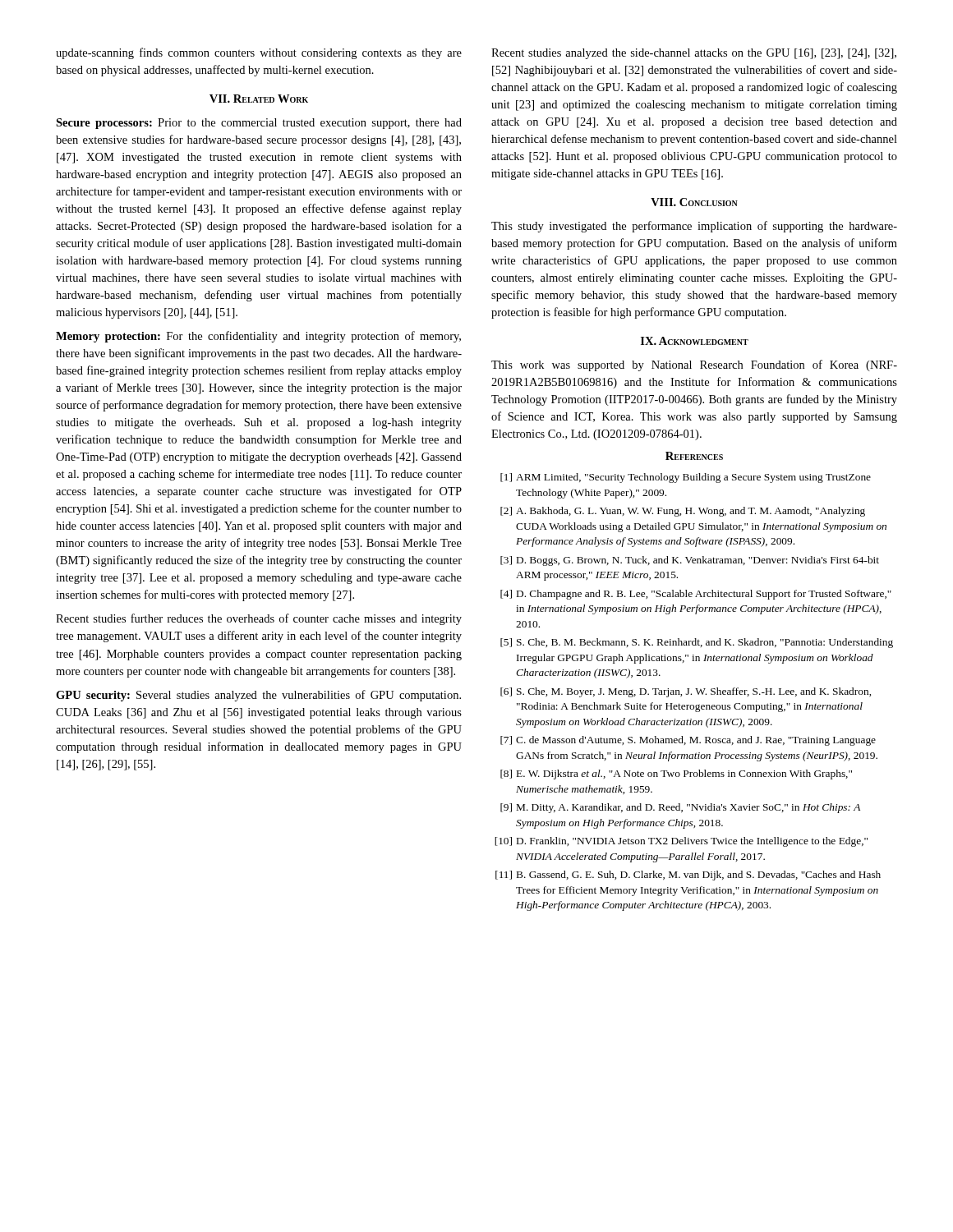Click on the list item that reads "[6] S. Che, M."
Image resolution: width=953 pixels, height=1232 pixels.
694,707
